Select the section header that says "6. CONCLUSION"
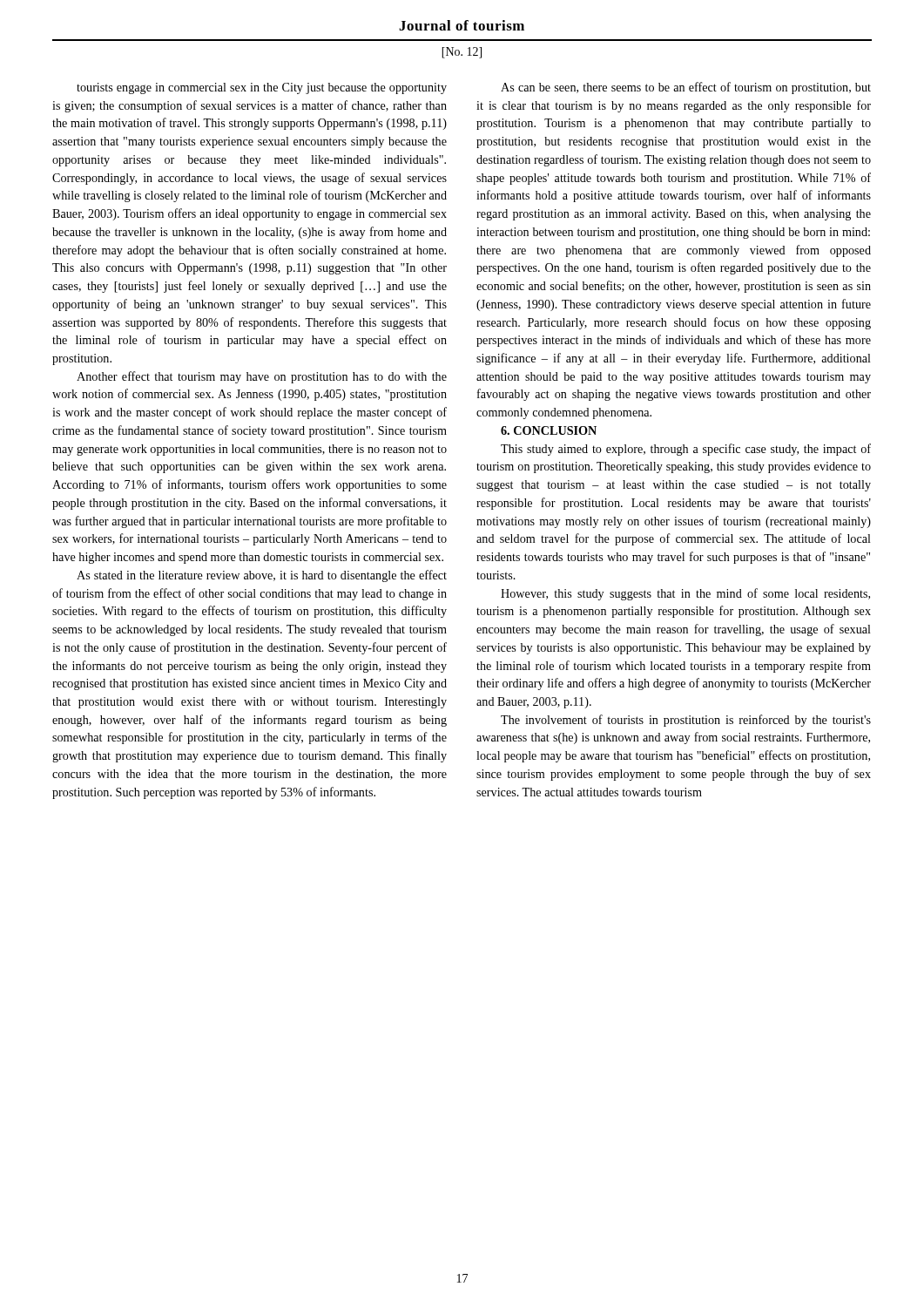924x1307 pixels. coord(549,430)
